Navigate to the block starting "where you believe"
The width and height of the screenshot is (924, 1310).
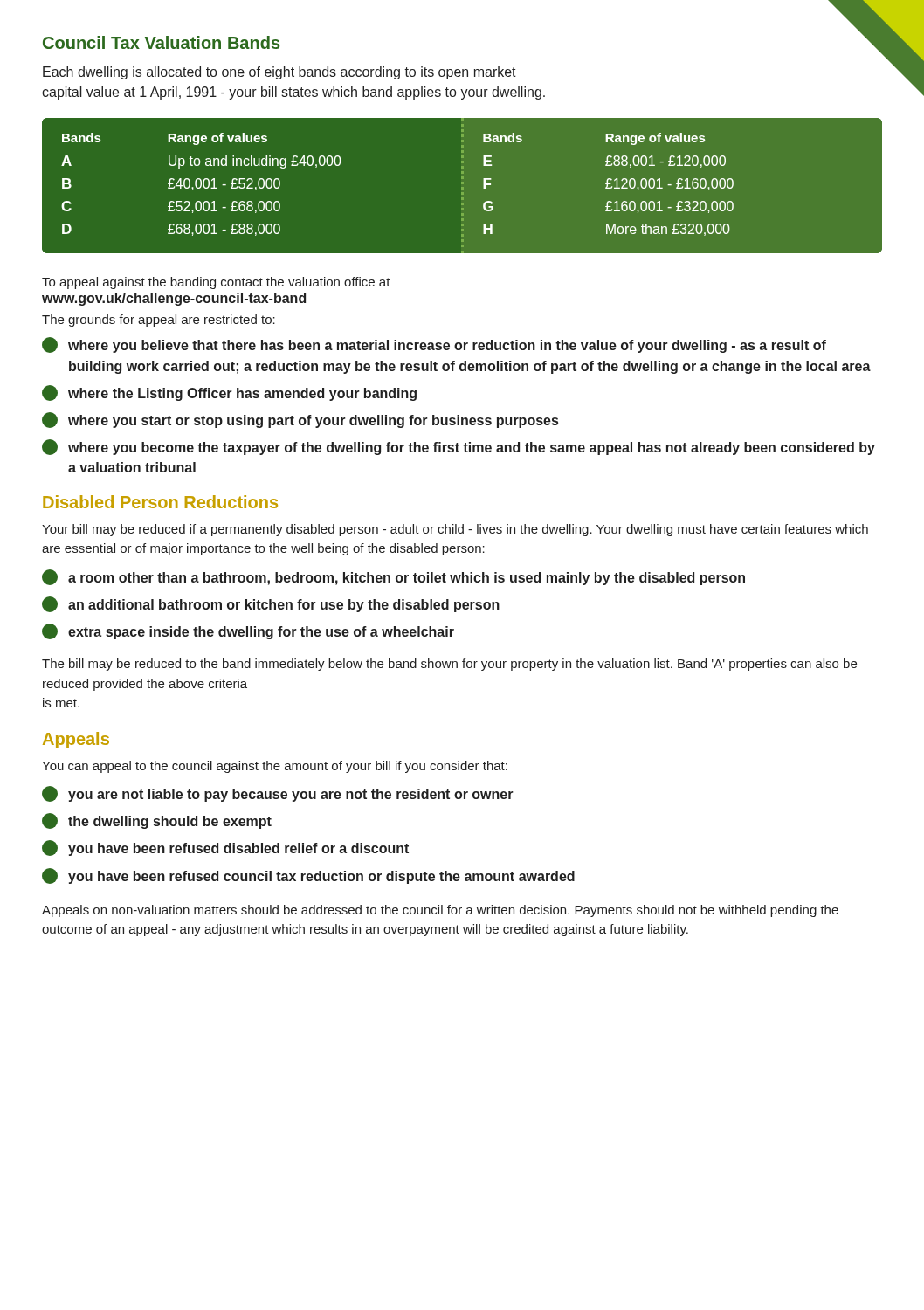pos(462,356)
